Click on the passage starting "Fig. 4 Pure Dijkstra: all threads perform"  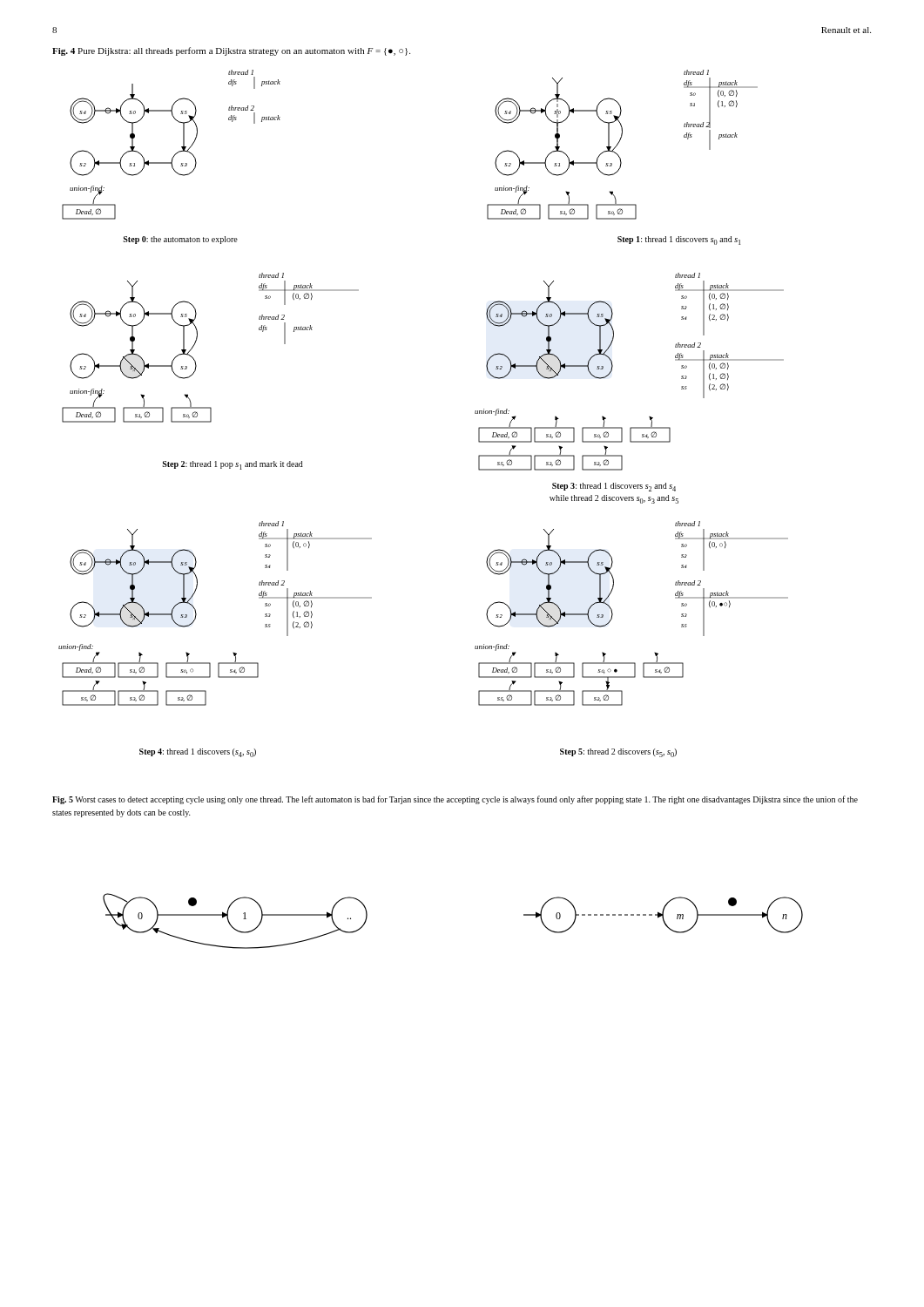[x=232, y=51]
